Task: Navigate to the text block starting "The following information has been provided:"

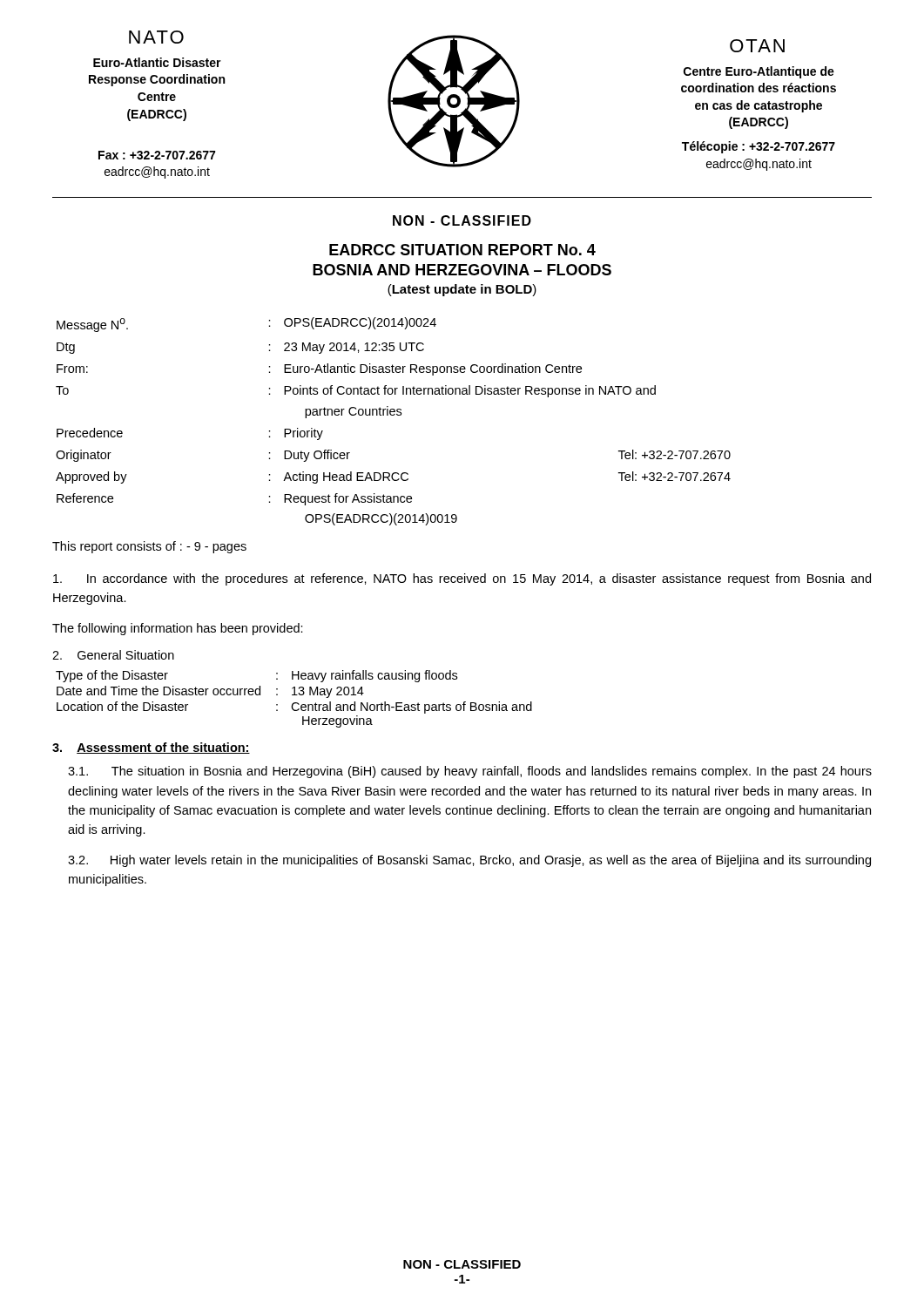Action: 178,628
